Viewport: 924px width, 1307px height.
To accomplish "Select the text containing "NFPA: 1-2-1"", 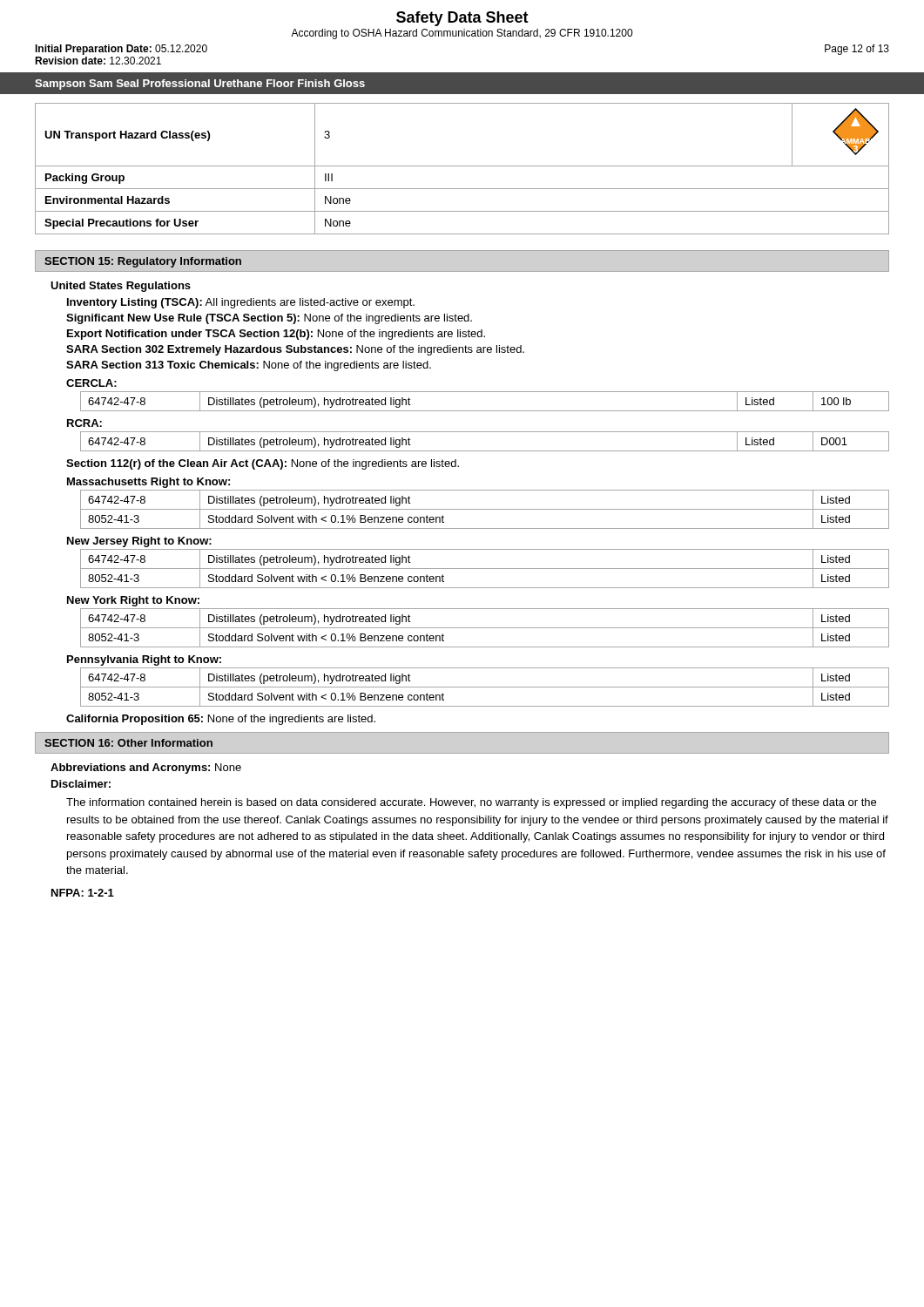I will (x=82, y=892).
